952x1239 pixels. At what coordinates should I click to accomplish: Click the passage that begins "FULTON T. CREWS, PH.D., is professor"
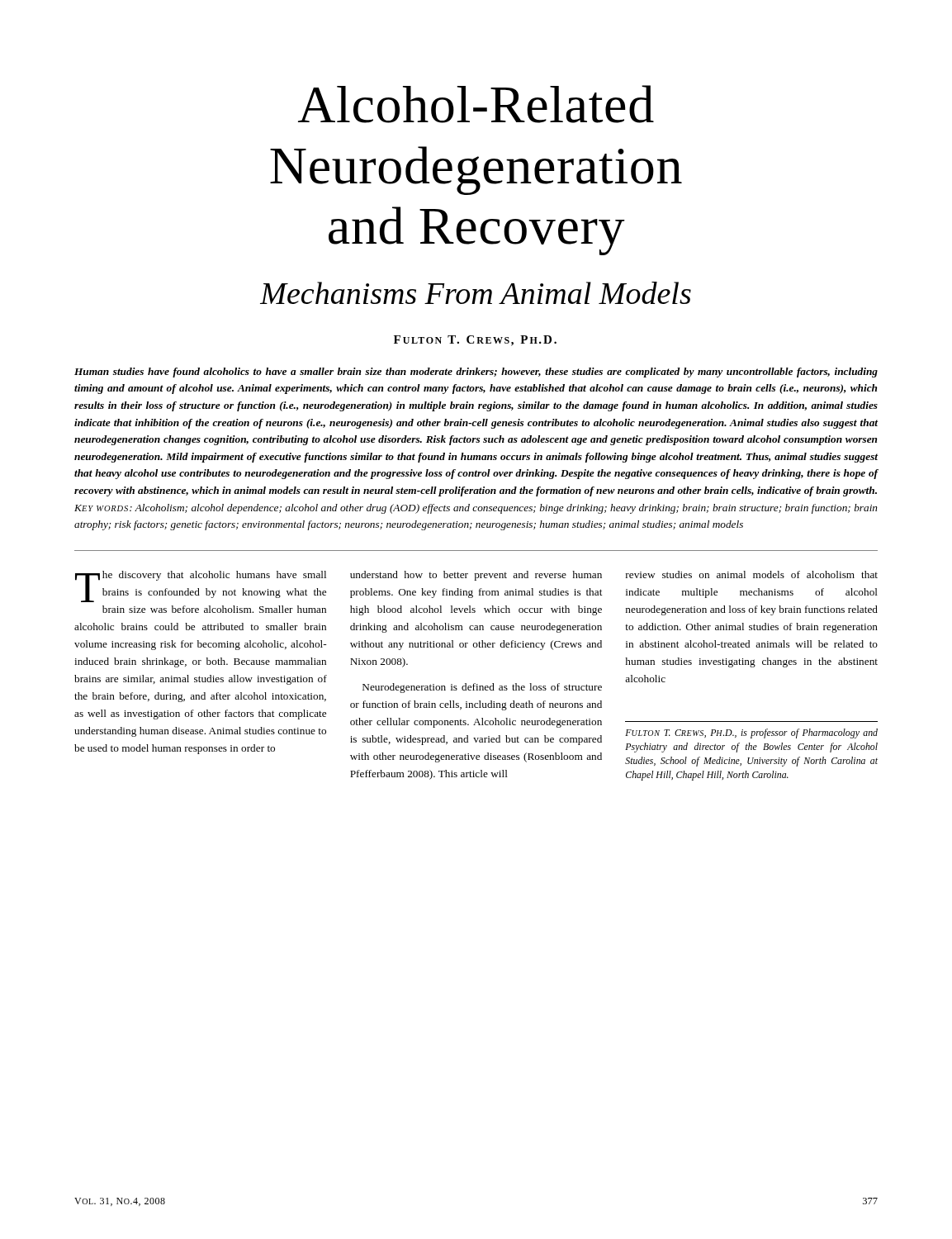click(752, 754)
